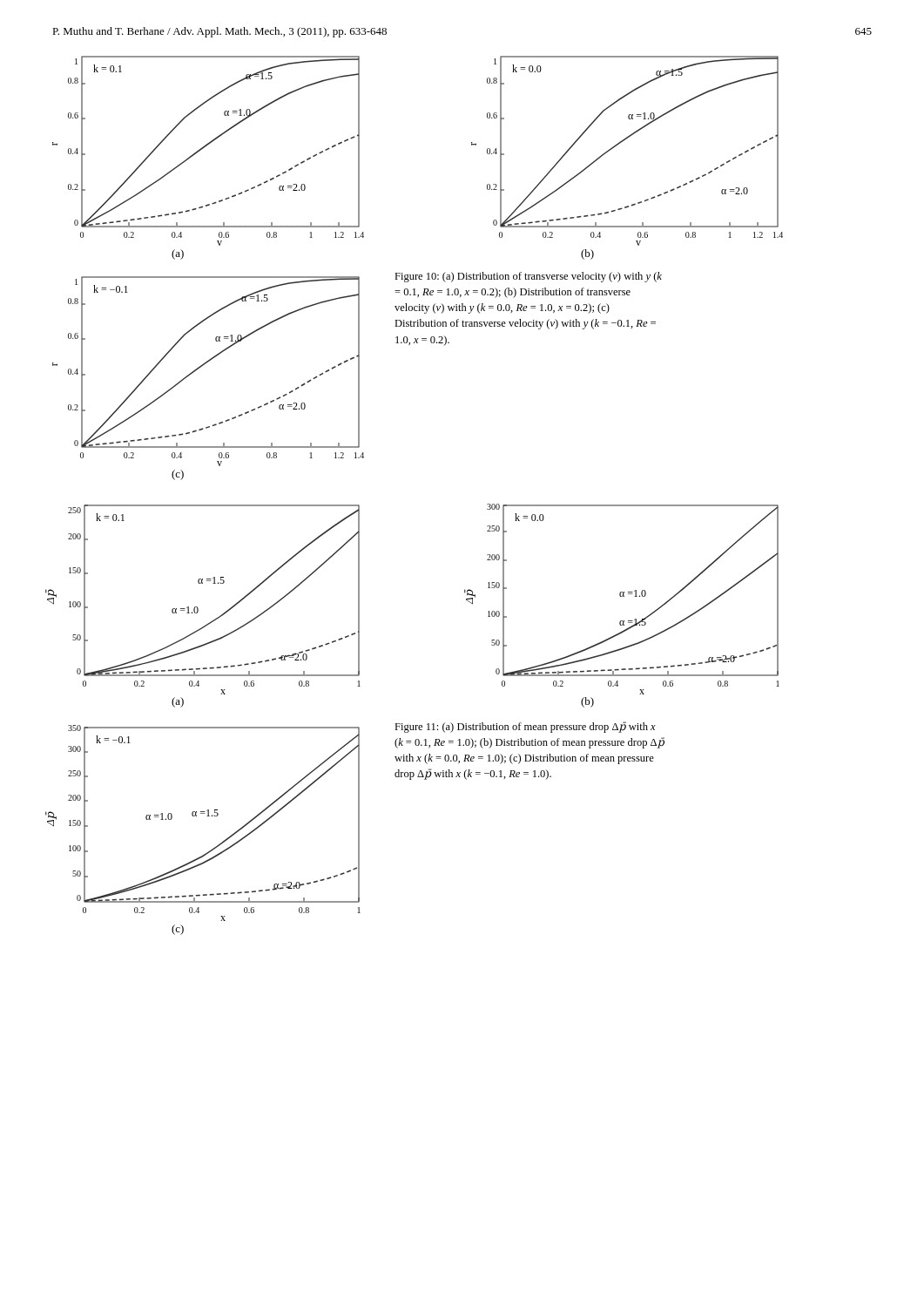Find the caption on this page that starts "Figure 11: (a) Distribution of mean"
Viewport: 924px width, 1307px height.
click(x=529, y=750)
